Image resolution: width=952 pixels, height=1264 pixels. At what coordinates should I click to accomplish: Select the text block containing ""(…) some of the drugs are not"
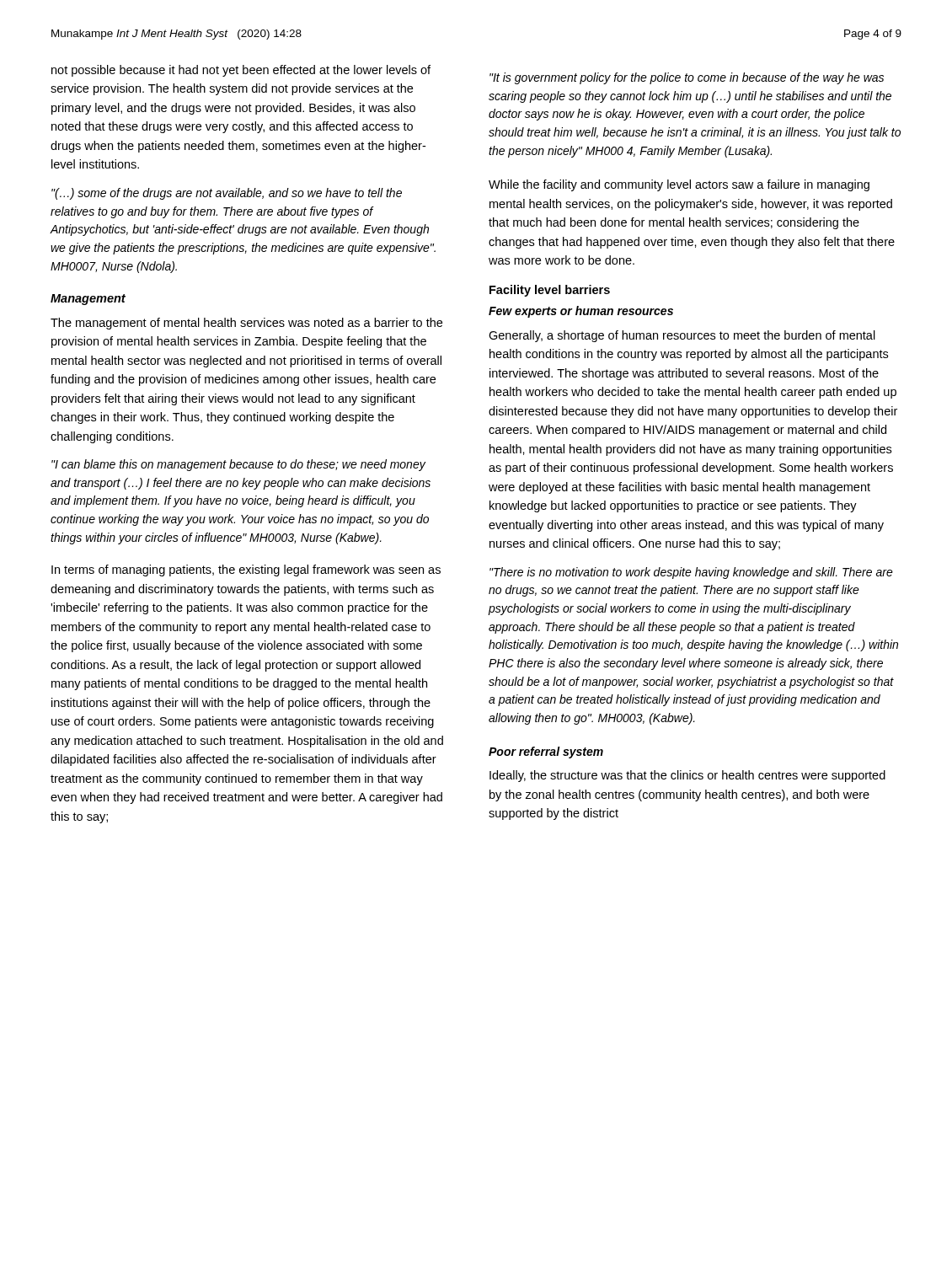pyautogui.click(x=249, y=230)
